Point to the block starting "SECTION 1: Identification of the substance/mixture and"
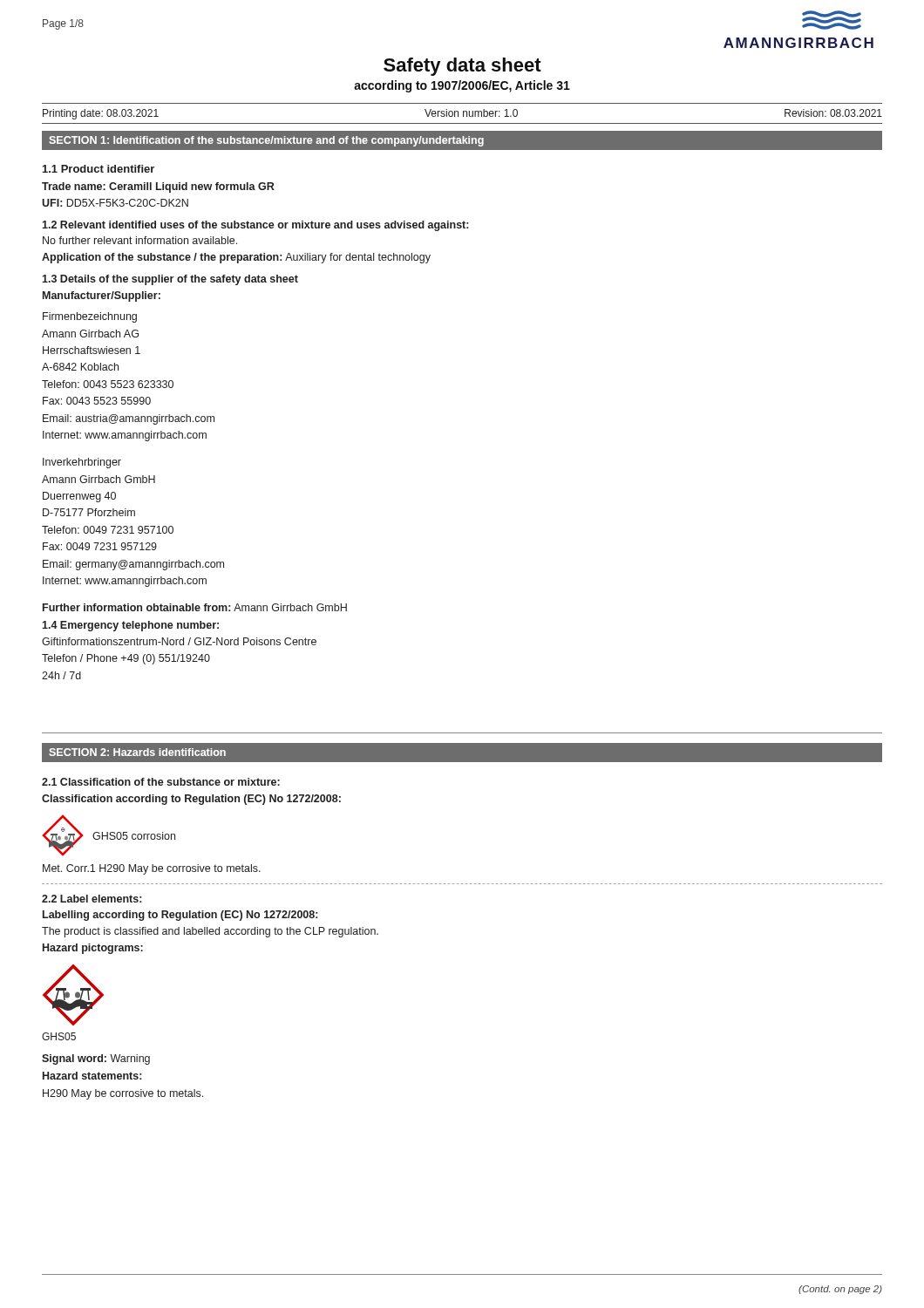 point(266,140)
